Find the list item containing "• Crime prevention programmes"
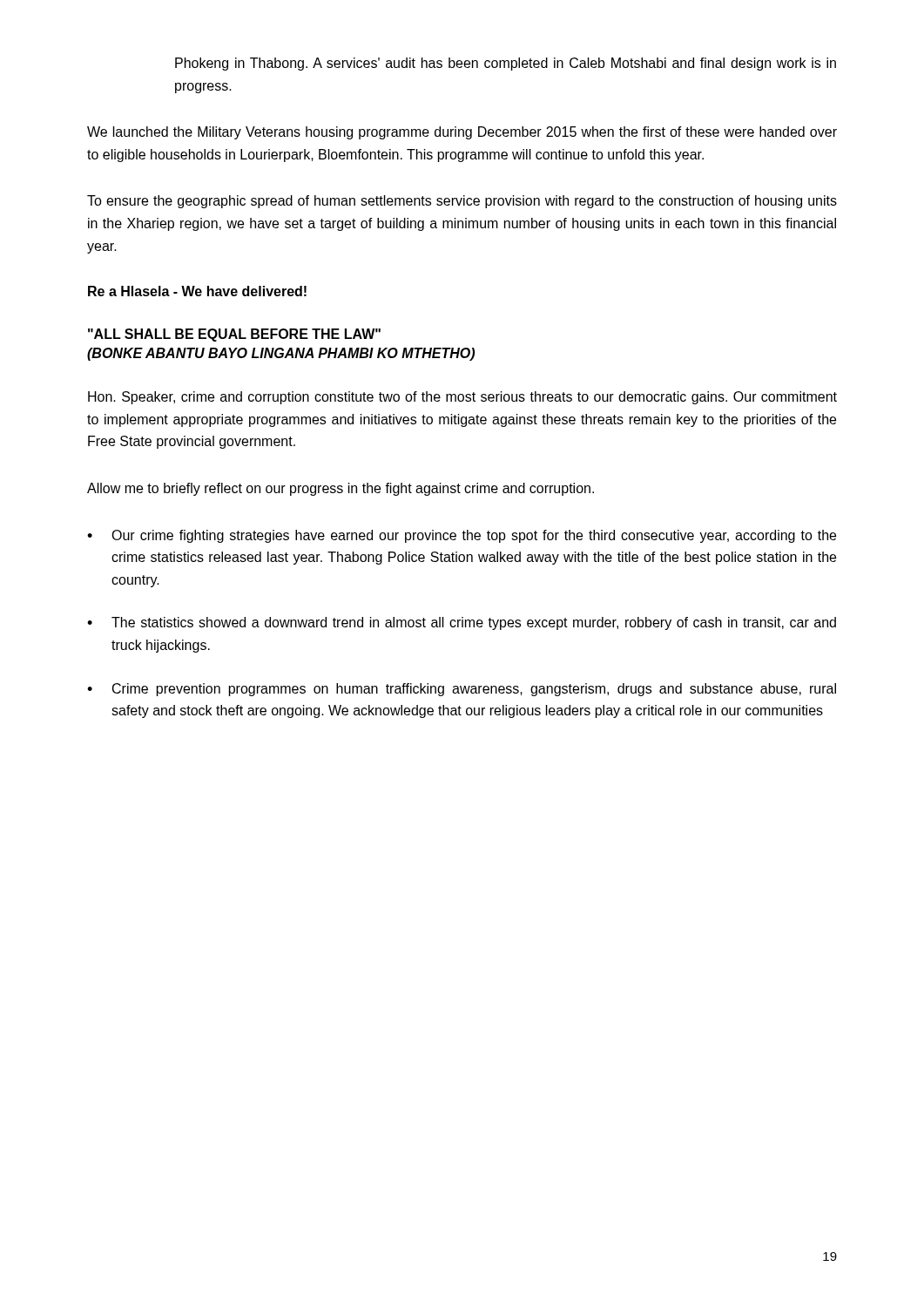Viewport: 924px width, 1307px height. [x=462, y=700]
